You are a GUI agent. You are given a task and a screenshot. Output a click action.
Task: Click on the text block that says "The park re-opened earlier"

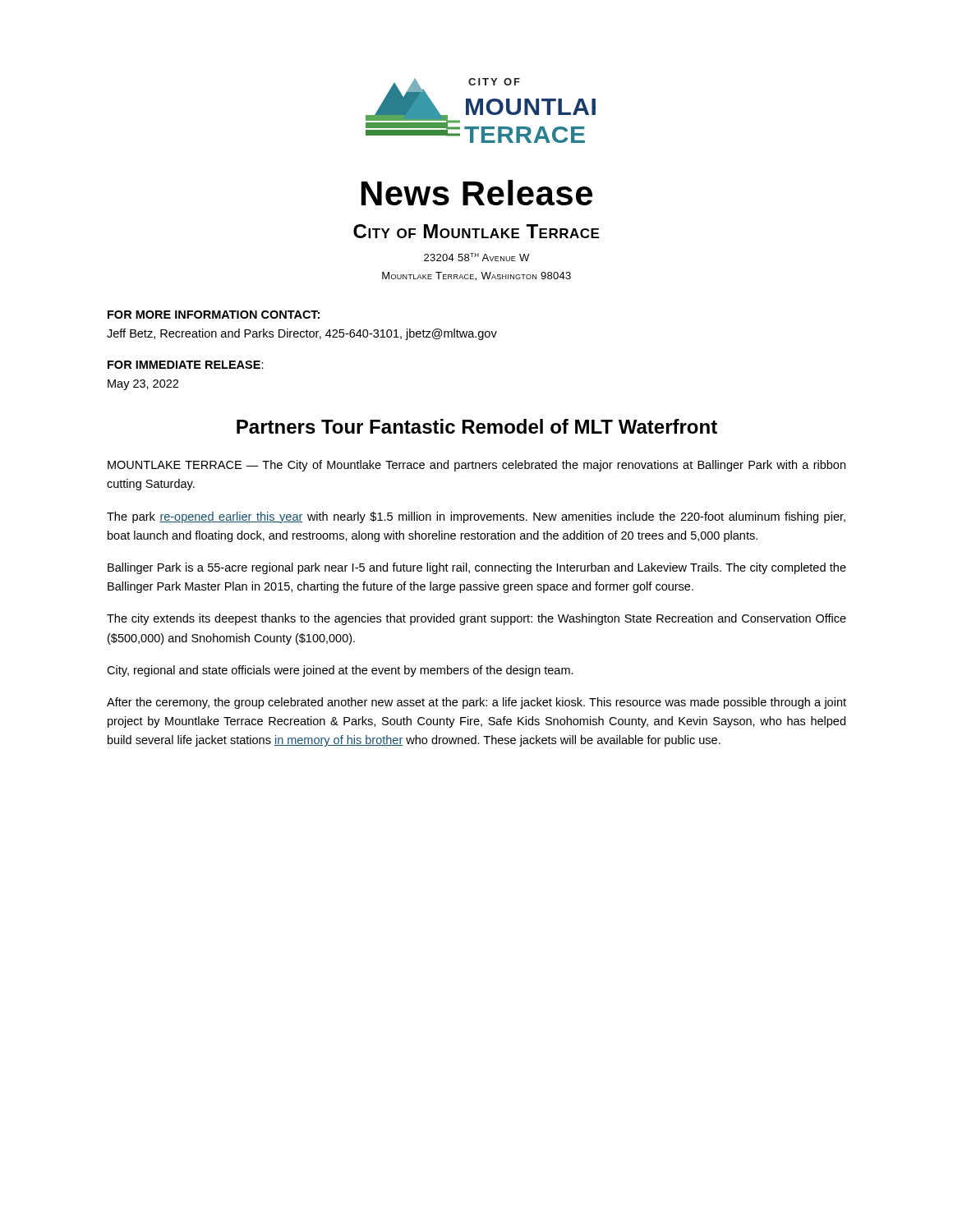tap(476, 526)
